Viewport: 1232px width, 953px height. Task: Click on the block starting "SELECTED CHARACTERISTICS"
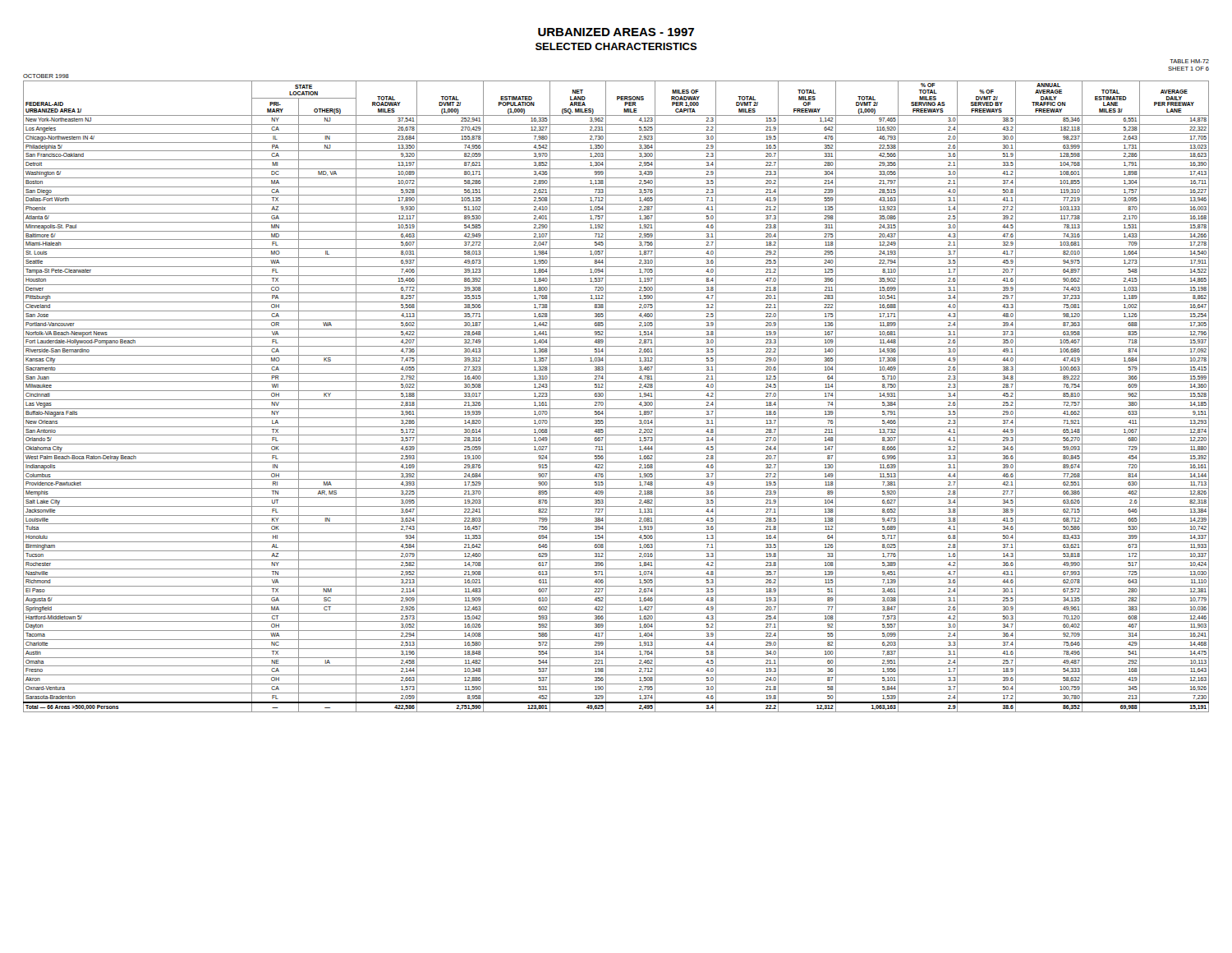tap(616, 46)
